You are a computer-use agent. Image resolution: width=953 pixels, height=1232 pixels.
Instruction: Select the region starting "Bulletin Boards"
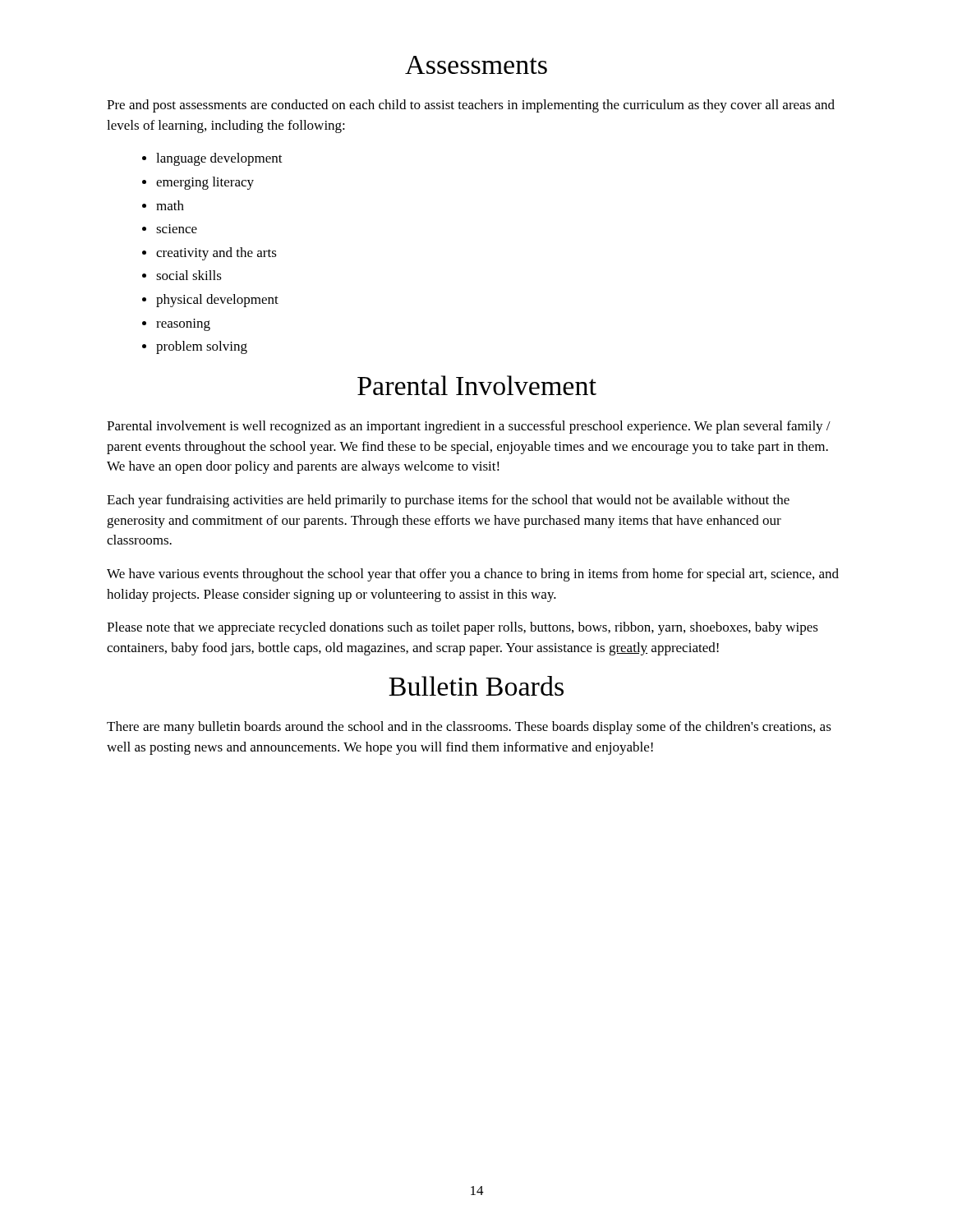pos(476,687)
